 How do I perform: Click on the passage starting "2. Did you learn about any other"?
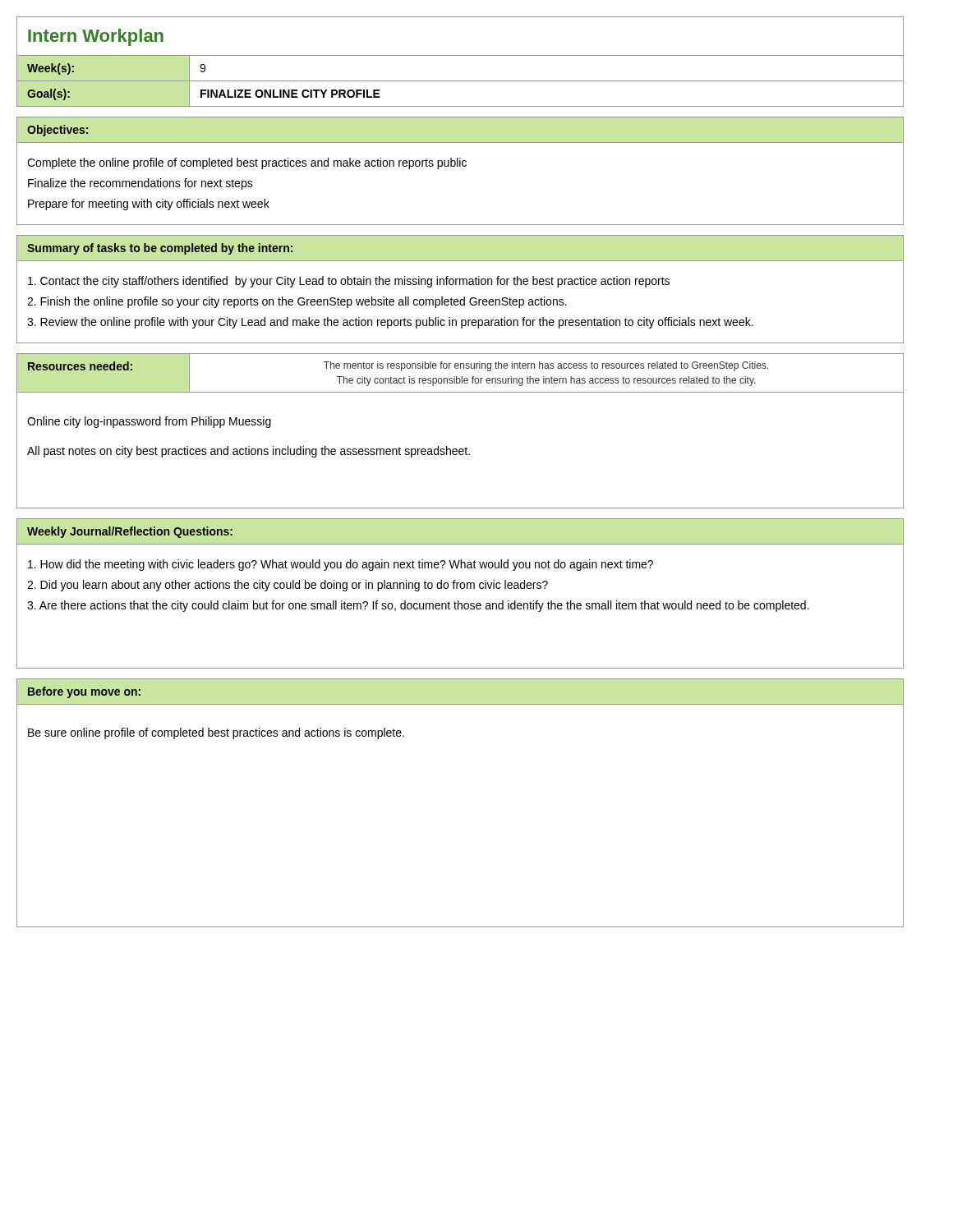288,585
